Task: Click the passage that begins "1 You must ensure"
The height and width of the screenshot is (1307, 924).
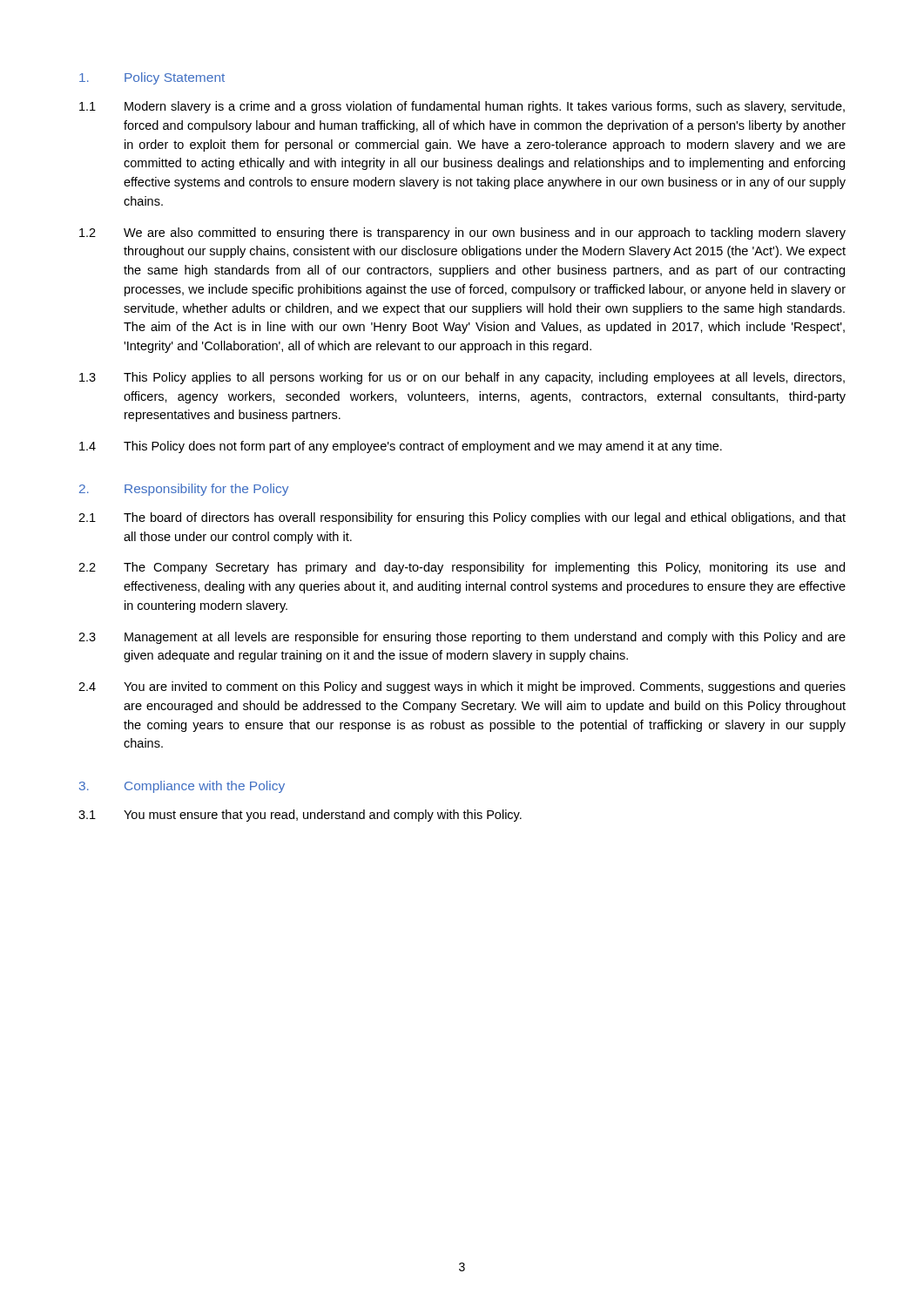Action: tap(300, 816)
